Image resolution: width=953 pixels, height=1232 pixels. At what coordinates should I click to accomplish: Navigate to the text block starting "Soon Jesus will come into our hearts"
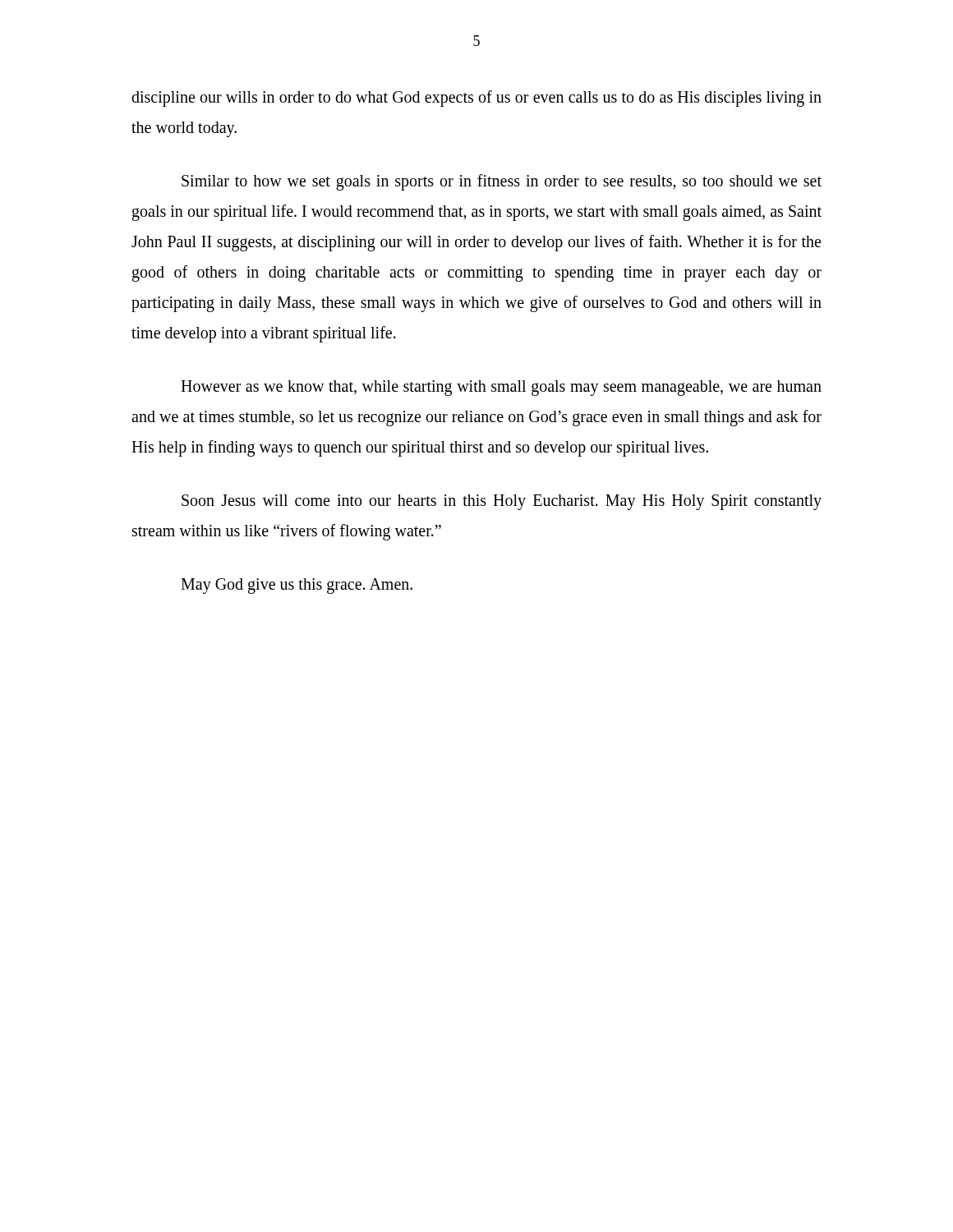point(476,515)
